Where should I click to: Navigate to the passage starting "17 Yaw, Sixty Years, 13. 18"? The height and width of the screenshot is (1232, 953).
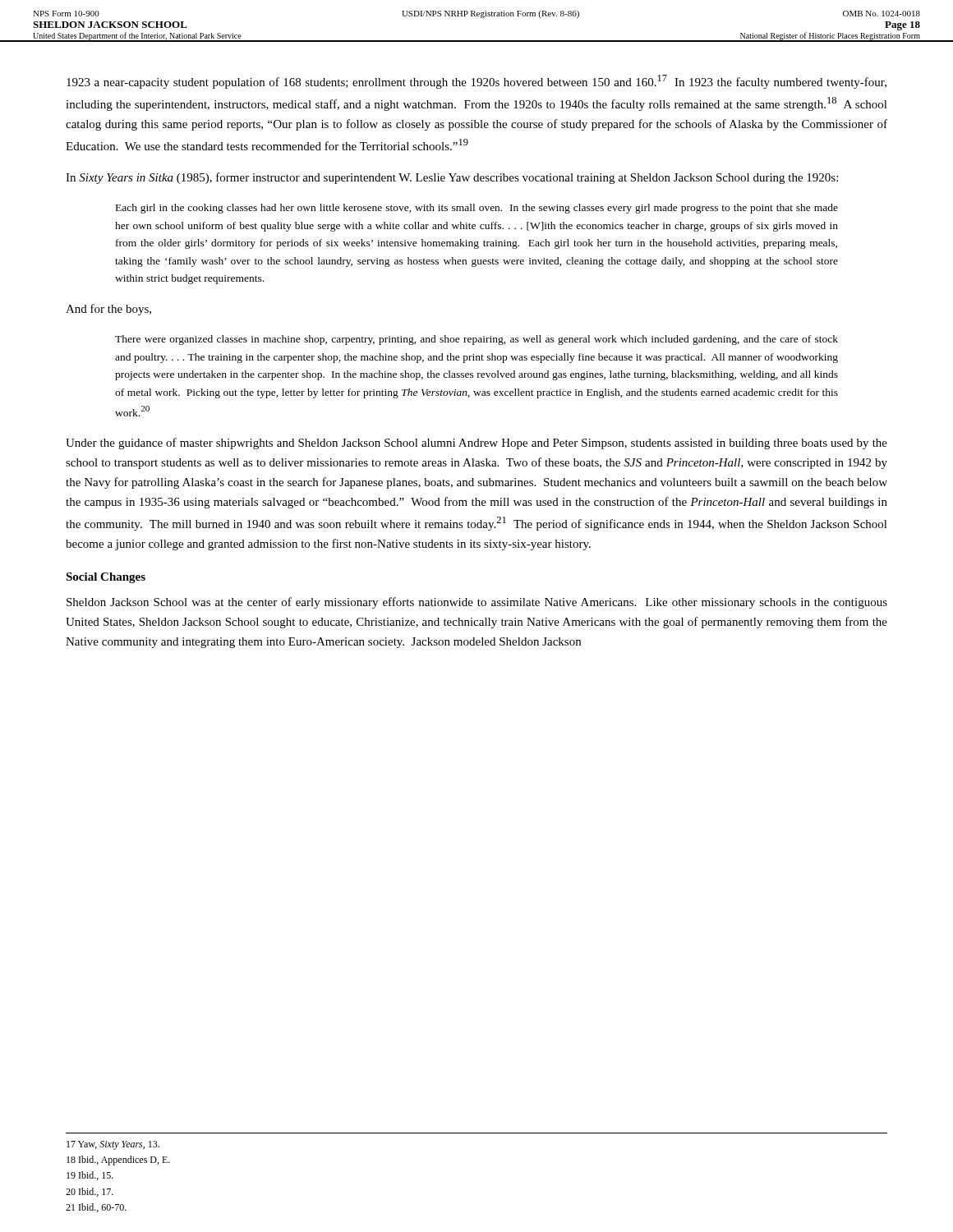[118, 1176]
